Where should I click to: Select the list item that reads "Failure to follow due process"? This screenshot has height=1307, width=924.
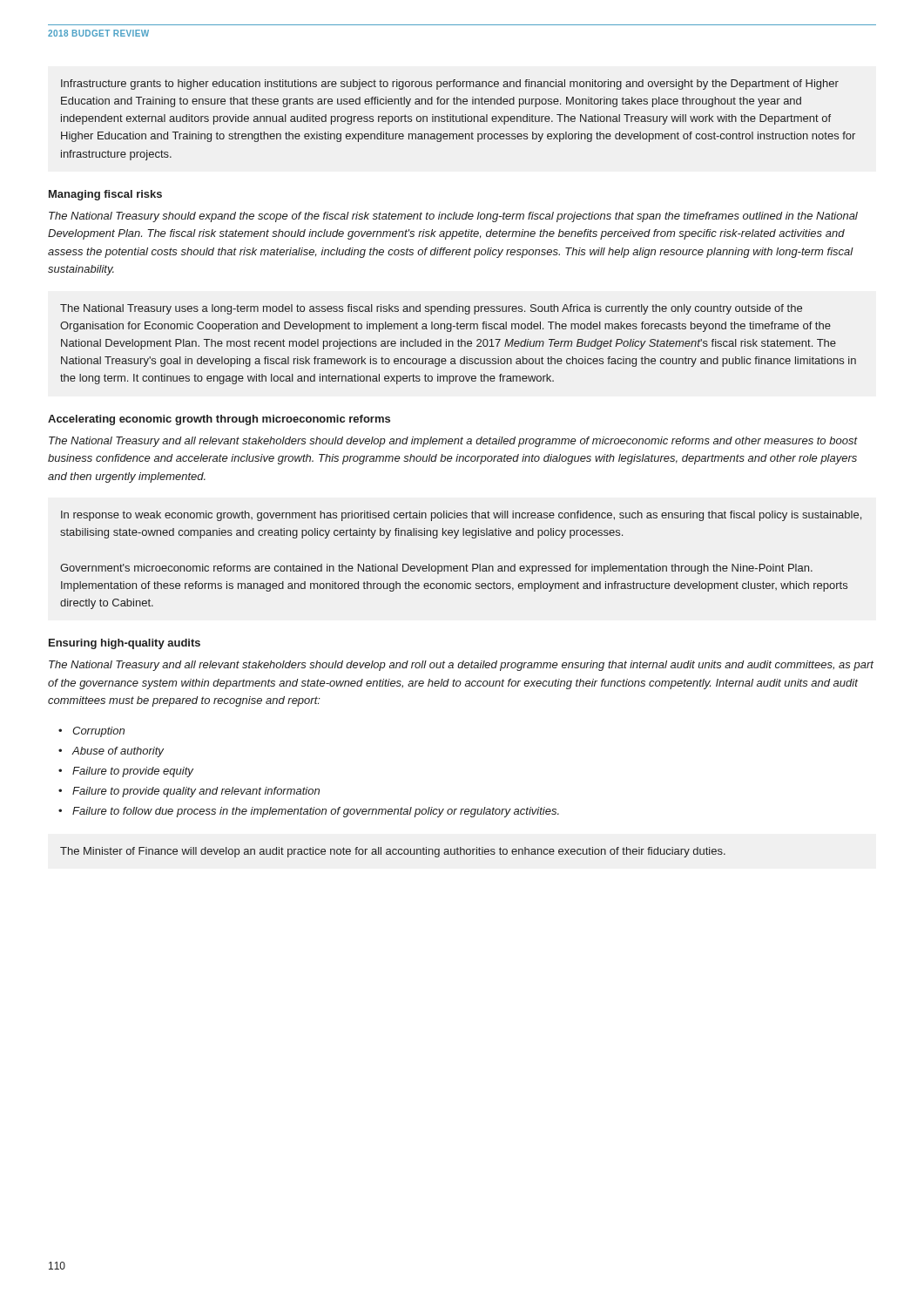click(x=316, y=811)
